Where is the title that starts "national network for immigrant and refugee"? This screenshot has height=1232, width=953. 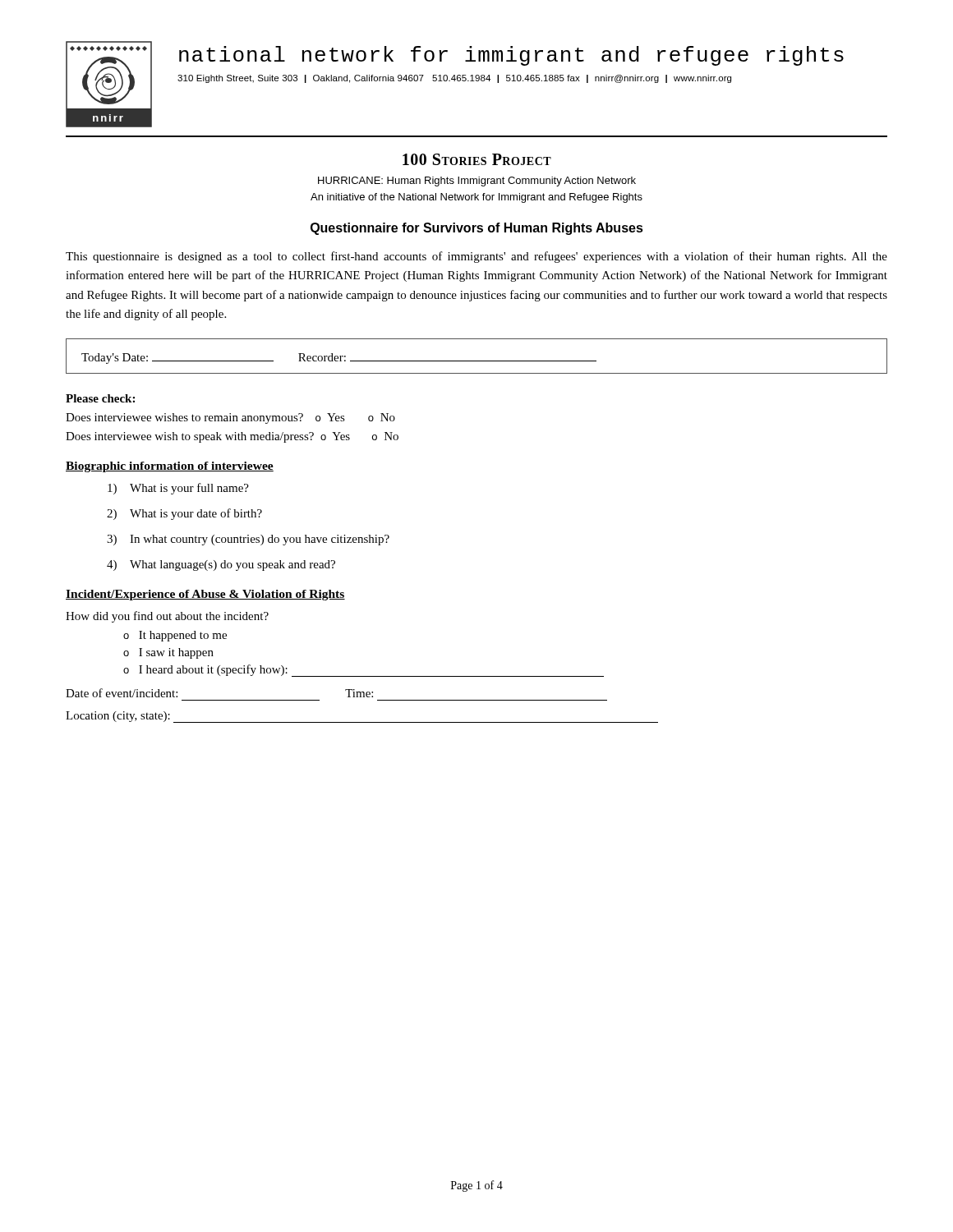pos(512,56)
